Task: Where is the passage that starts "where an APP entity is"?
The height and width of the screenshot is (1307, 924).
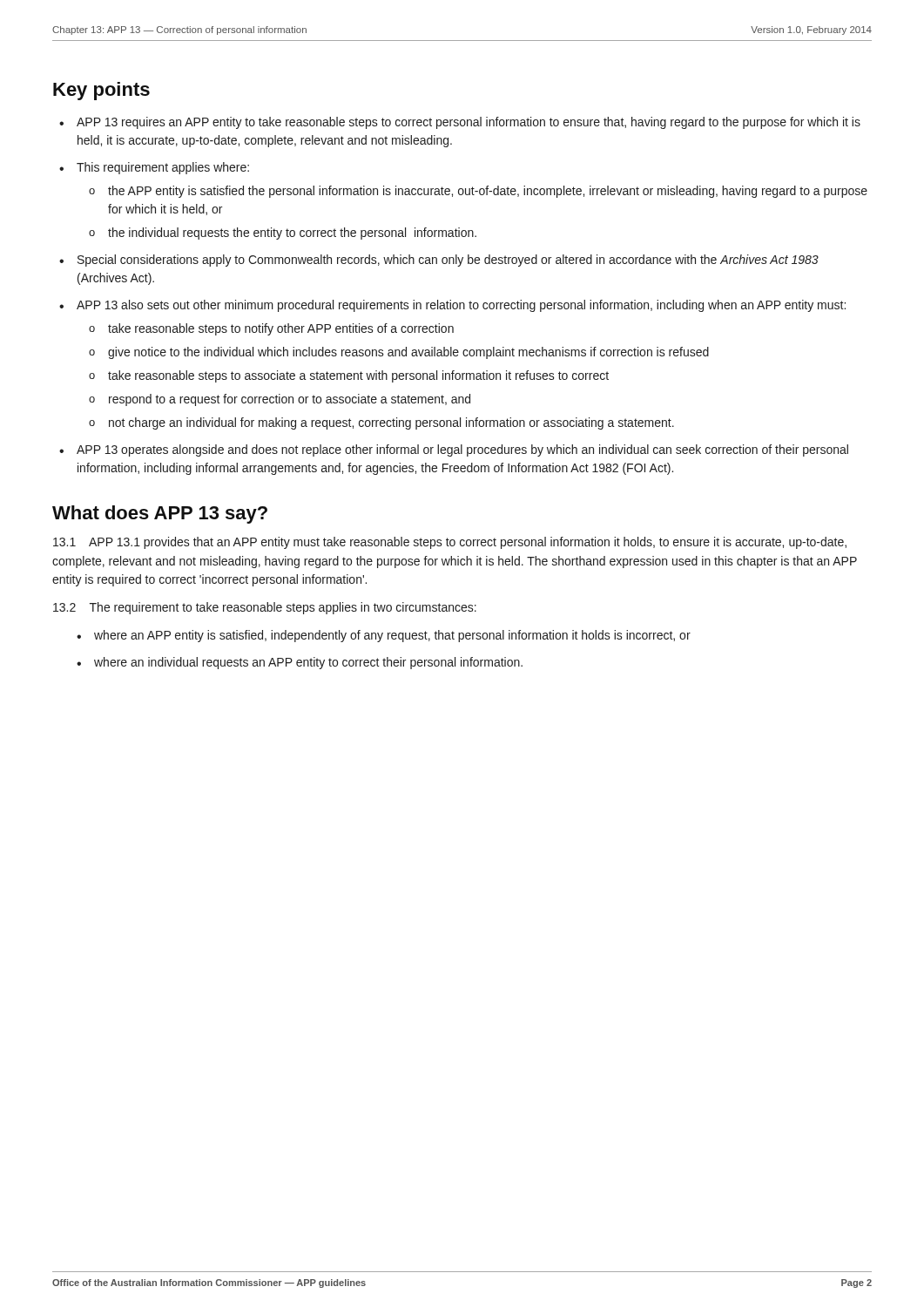Action: [392, 635]
